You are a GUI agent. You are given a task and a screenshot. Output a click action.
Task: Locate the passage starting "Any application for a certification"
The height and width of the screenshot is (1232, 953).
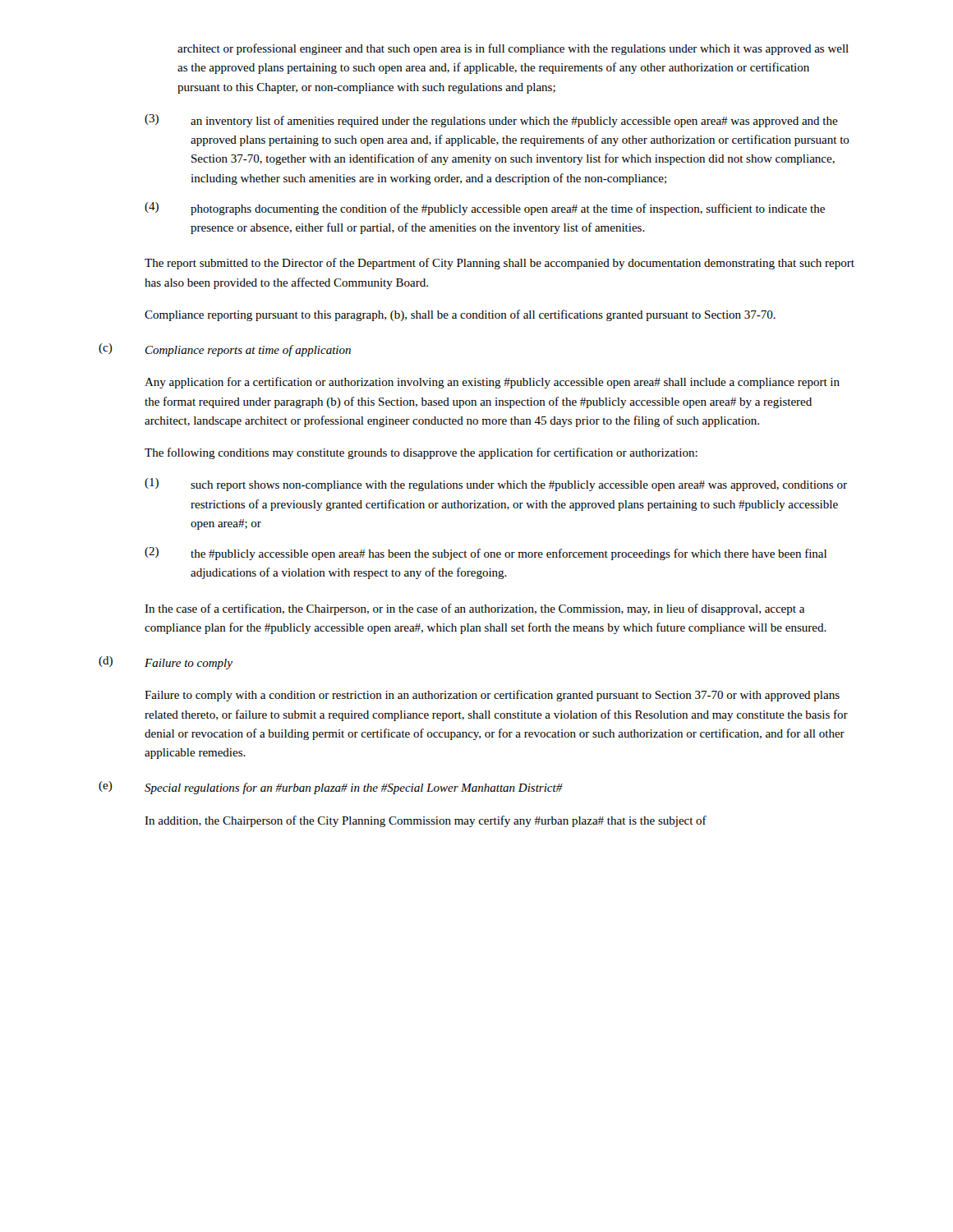(492, 401)
